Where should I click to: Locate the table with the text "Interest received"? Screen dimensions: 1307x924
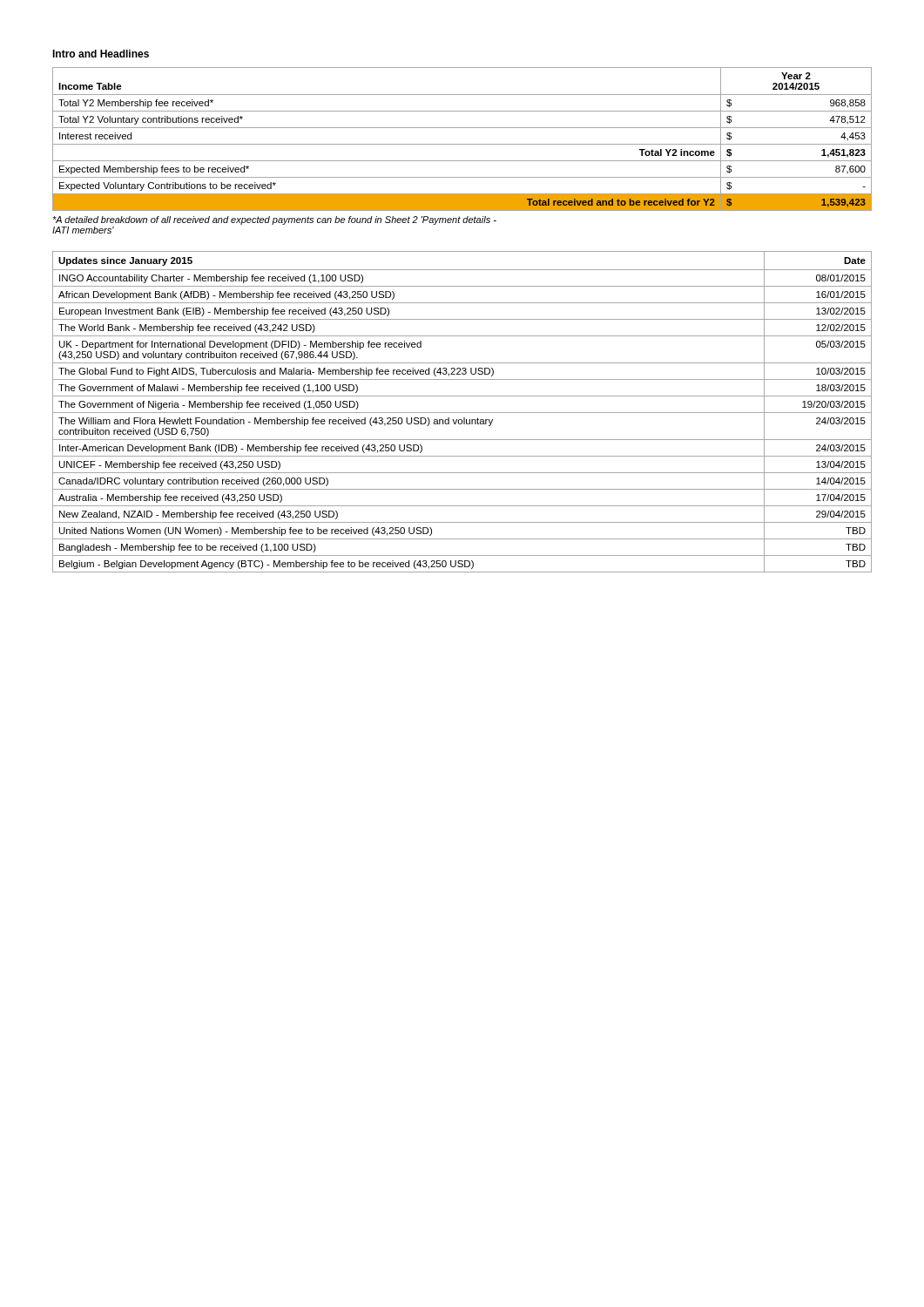click(462, 139)
